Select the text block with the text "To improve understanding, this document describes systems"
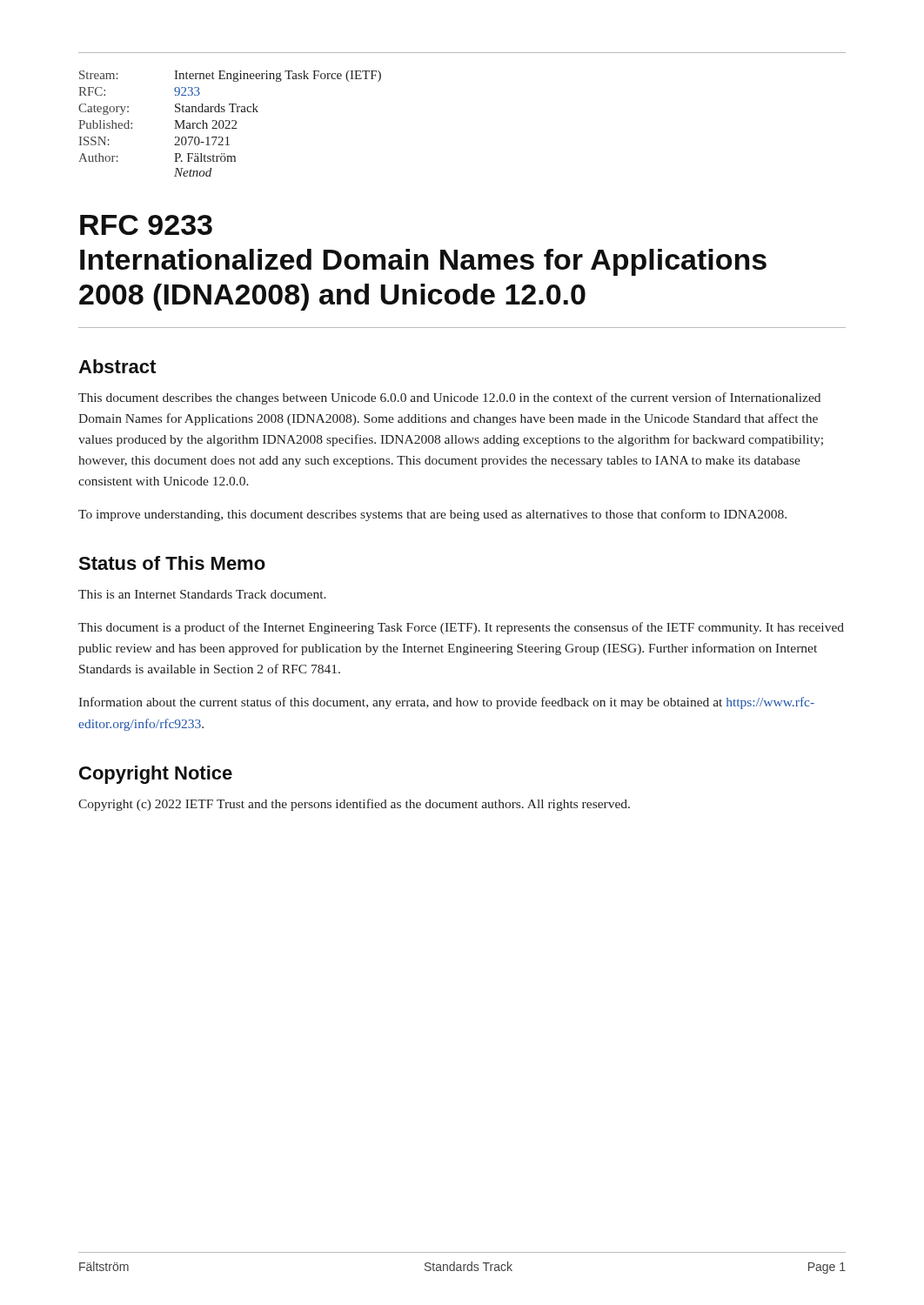 tap(433, 514)
